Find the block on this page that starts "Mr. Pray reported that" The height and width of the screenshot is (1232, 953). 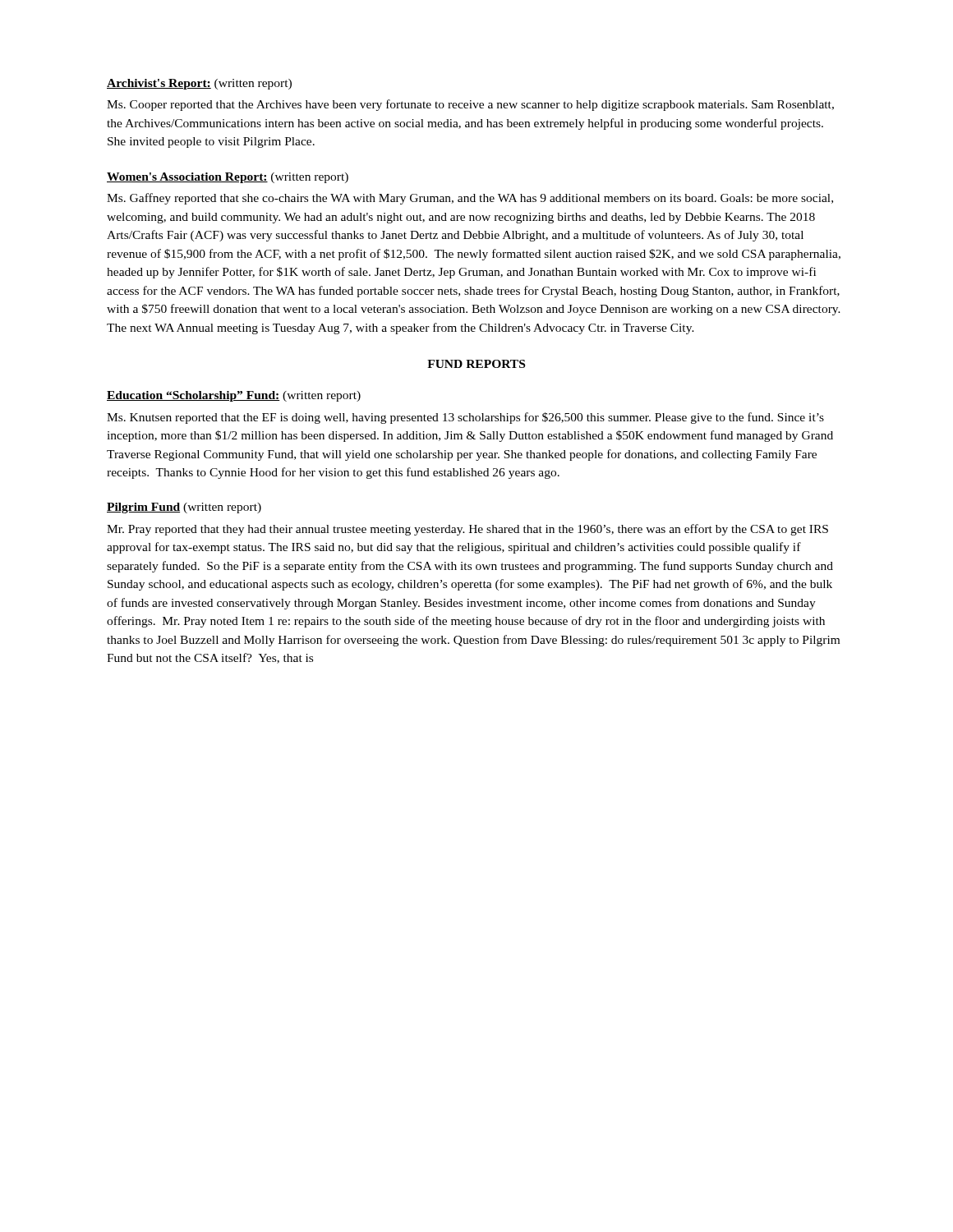pyautogui.click(x=476, y=594)
